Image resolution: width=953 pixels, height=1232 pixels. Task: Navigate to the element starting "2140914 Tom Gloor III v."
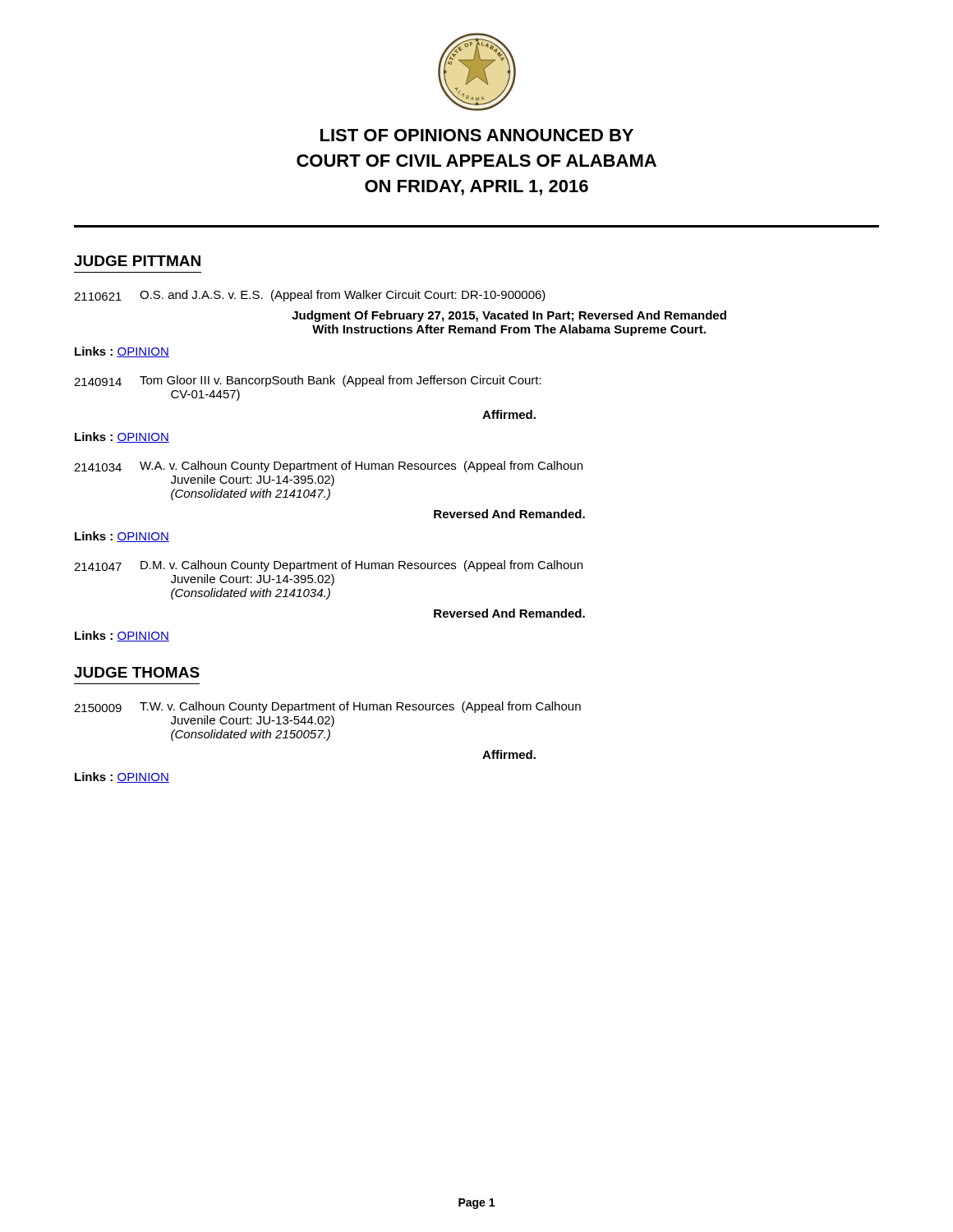308,381
